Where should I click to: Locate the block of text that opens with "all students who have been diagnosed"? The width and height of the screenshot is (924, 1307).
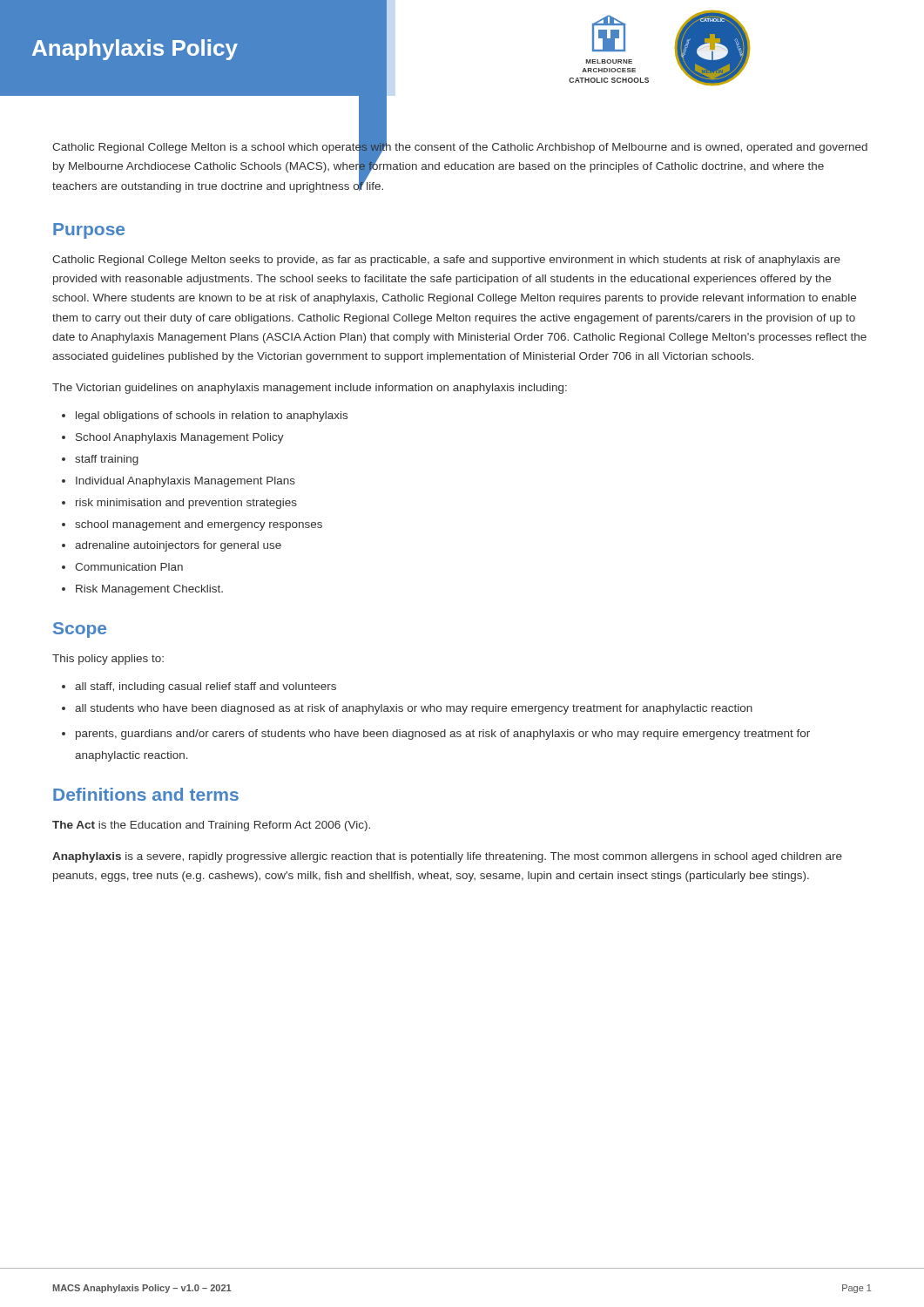tap(414, 708)
